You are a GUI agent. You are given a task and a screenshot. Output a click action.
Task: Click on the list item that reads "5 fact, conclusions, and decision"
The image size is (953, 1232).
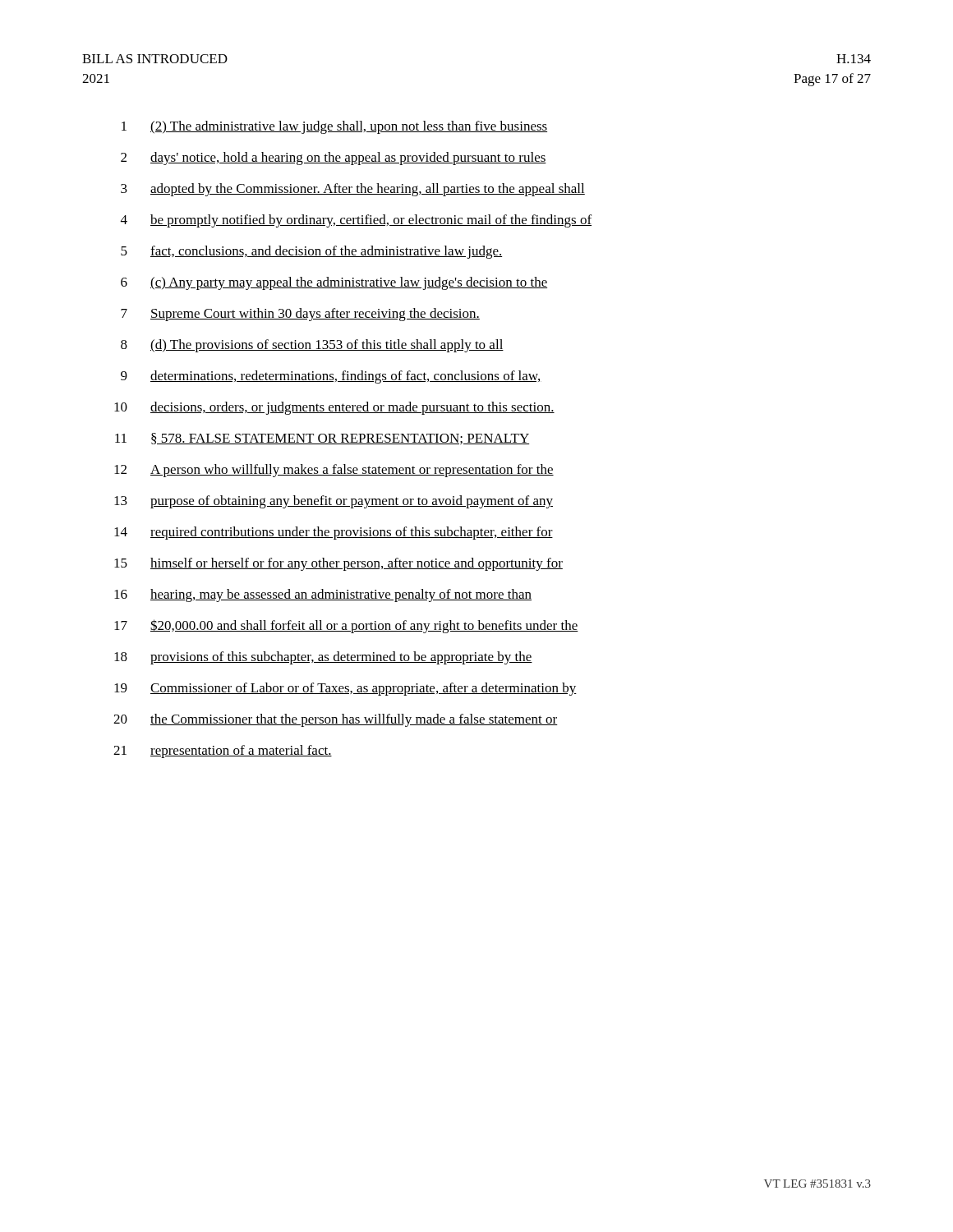[476, 251]
